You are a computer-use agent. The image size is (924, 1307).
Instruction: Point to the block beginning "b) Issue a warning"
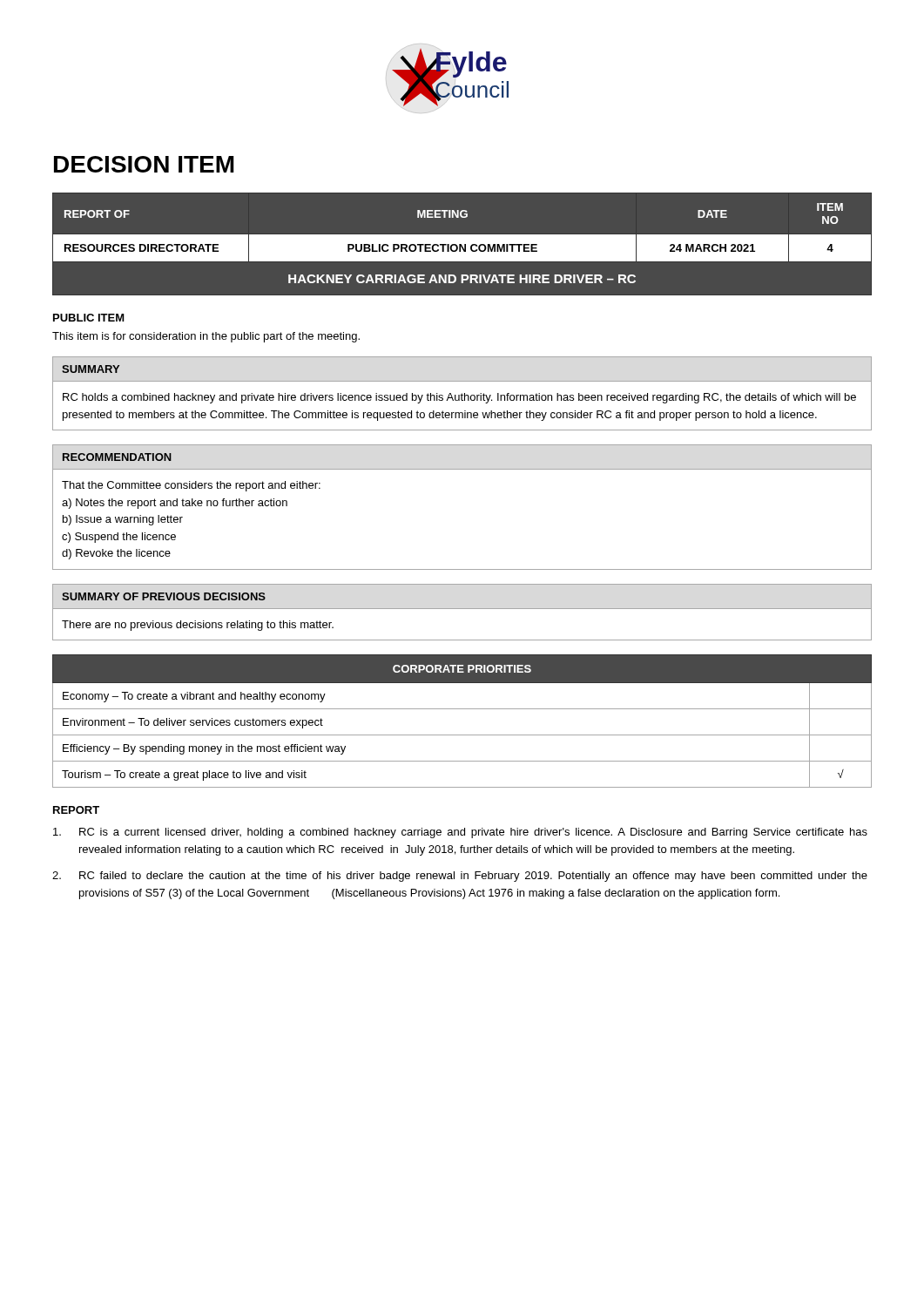click(x=122, y=519)
